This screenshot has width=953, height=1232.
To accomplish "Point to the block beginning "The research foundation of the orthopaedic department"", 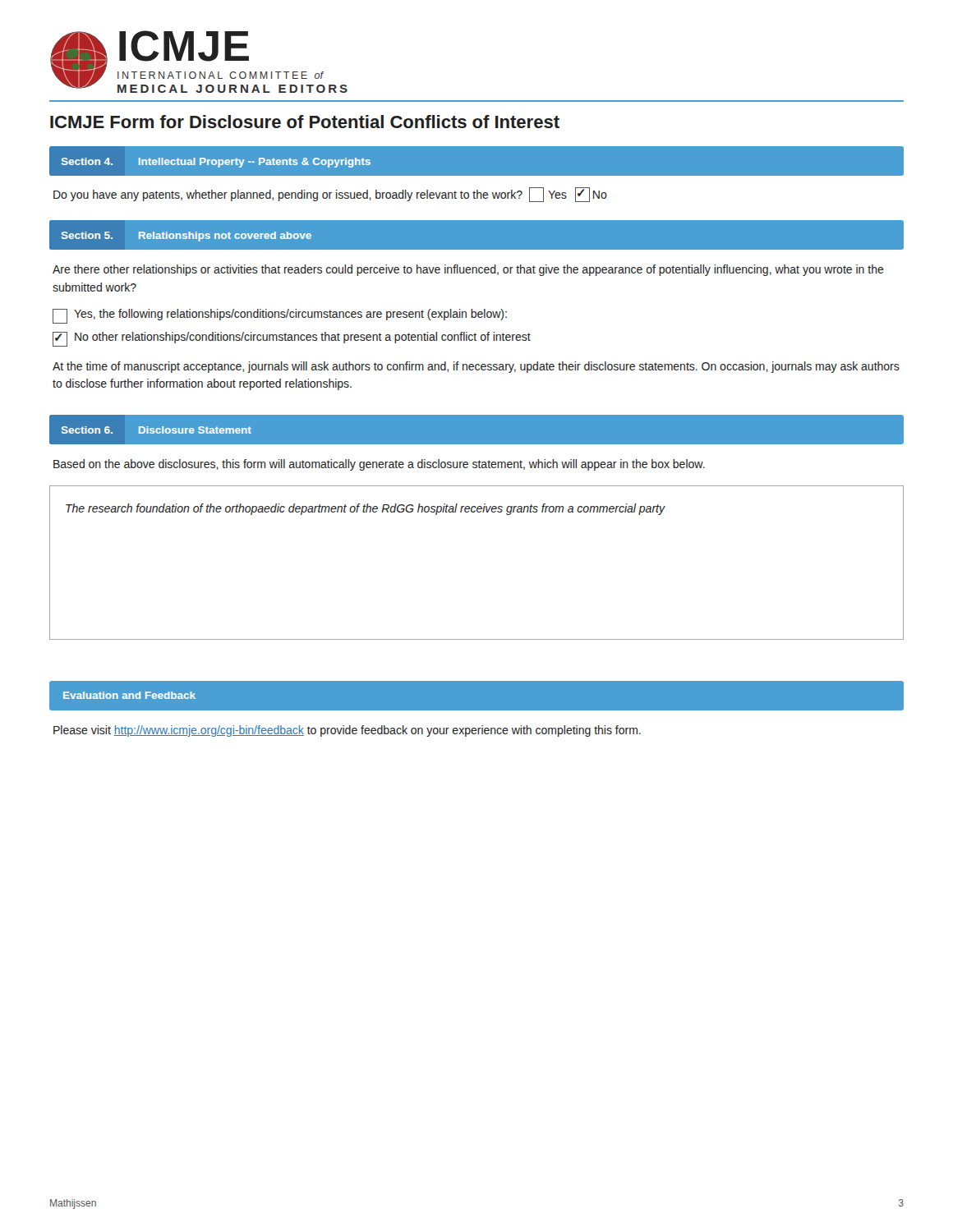I will coord(365,508).
